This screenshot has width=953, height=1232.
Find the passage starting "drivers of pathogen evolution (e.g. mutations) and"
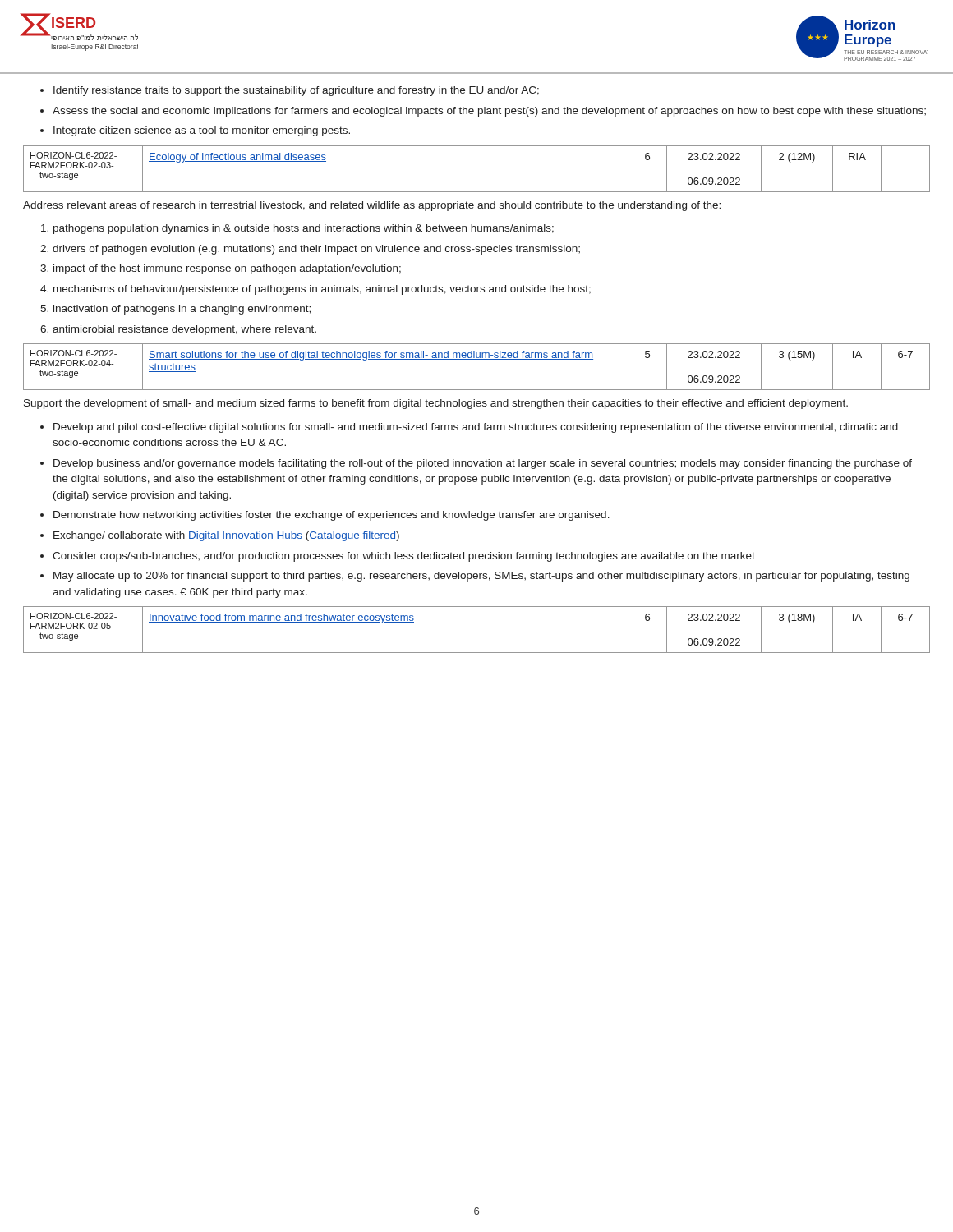click(x=317, y=248)
